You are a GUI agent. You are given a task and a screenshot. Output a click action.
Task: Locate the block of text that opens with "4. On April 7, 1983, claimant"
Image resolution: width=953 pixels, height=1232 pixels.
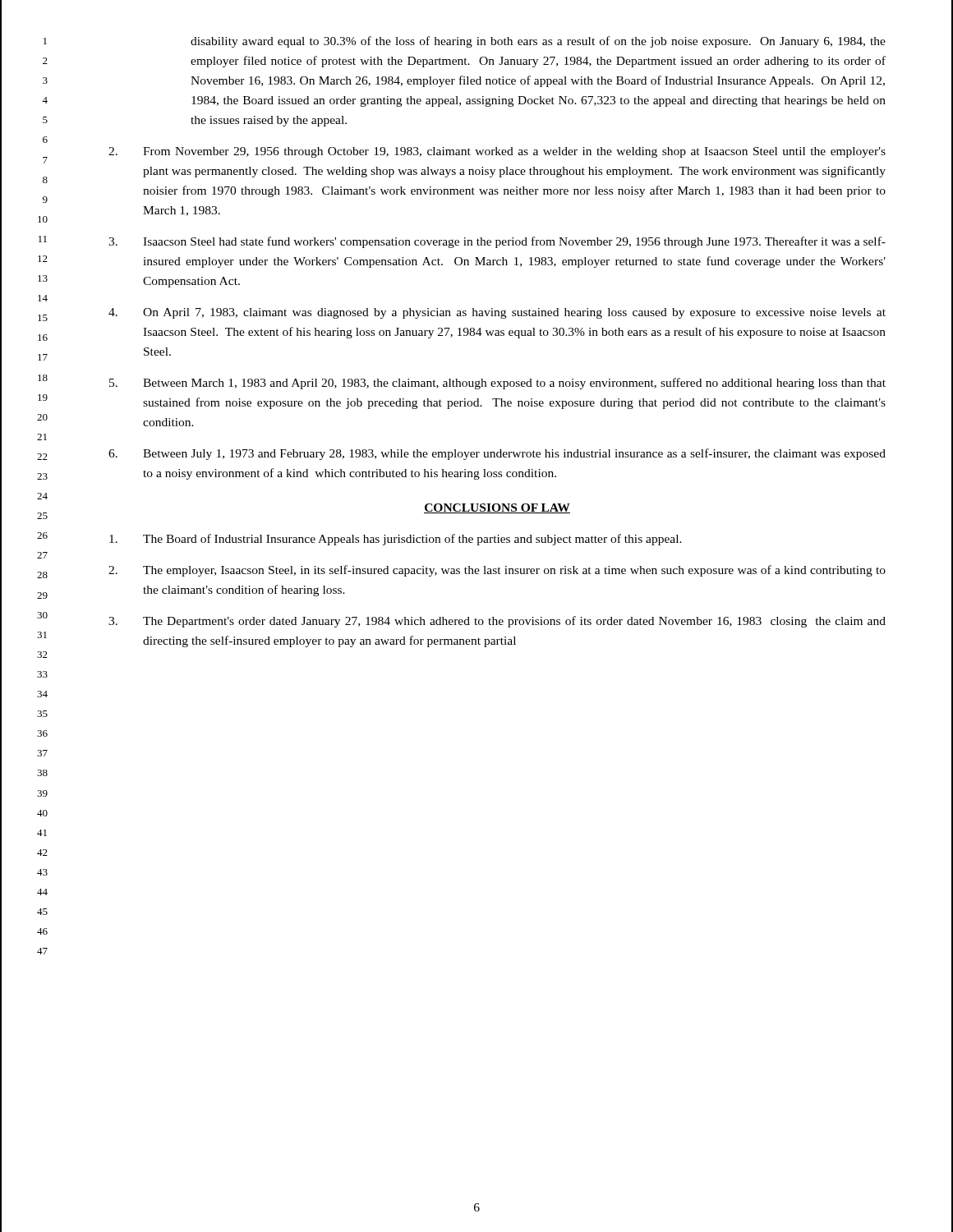[497, 332]
